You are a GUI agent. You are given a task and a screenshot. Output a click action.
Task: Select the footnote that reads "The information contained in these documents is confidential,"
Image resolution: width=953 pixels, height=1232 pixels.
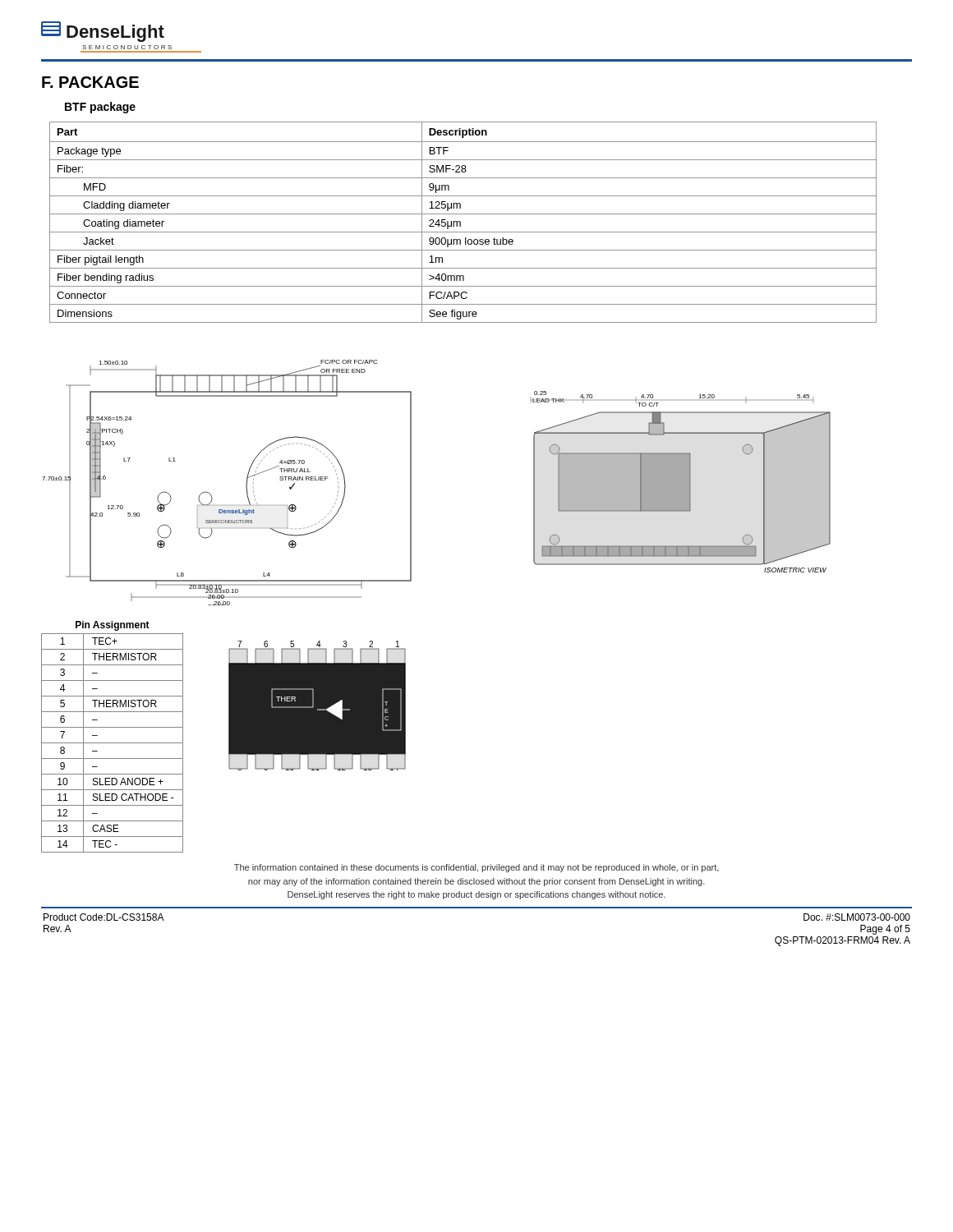tap(476, 881)
